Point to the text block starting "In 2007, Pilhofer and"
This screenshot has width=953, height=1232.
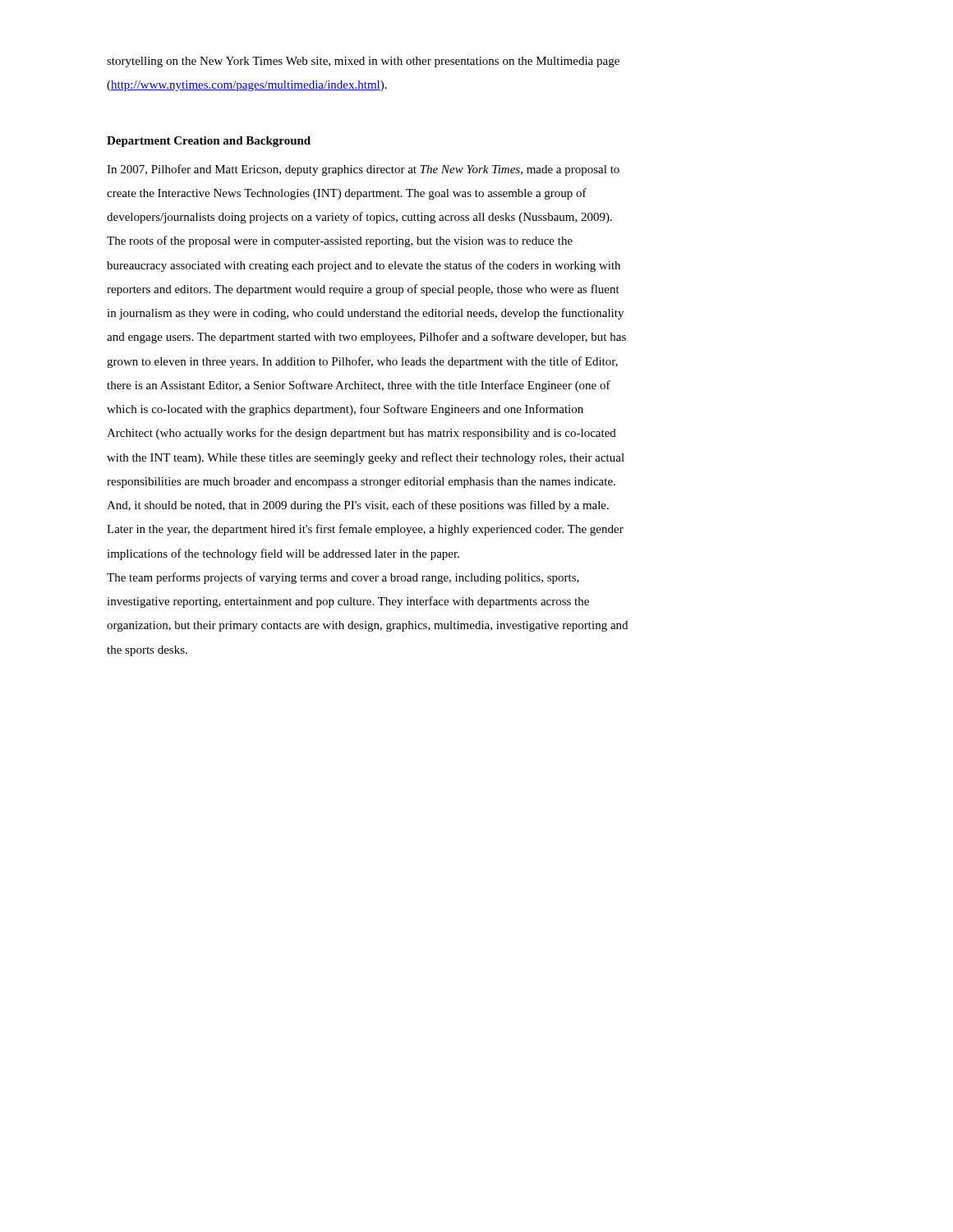(476, 362)
